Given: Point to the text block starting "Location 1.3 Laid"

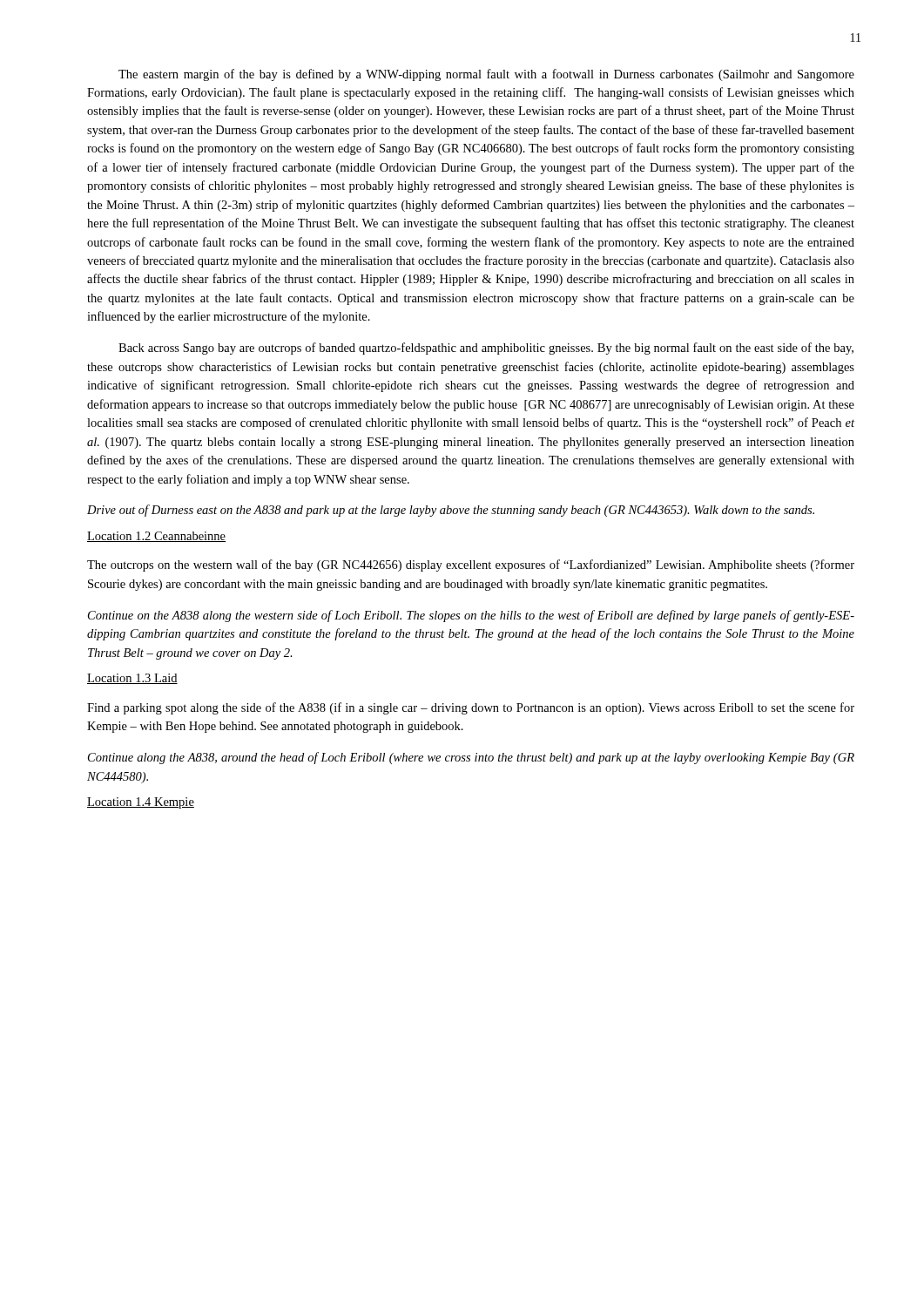Looking at the screenshot, I should point(132,678).
